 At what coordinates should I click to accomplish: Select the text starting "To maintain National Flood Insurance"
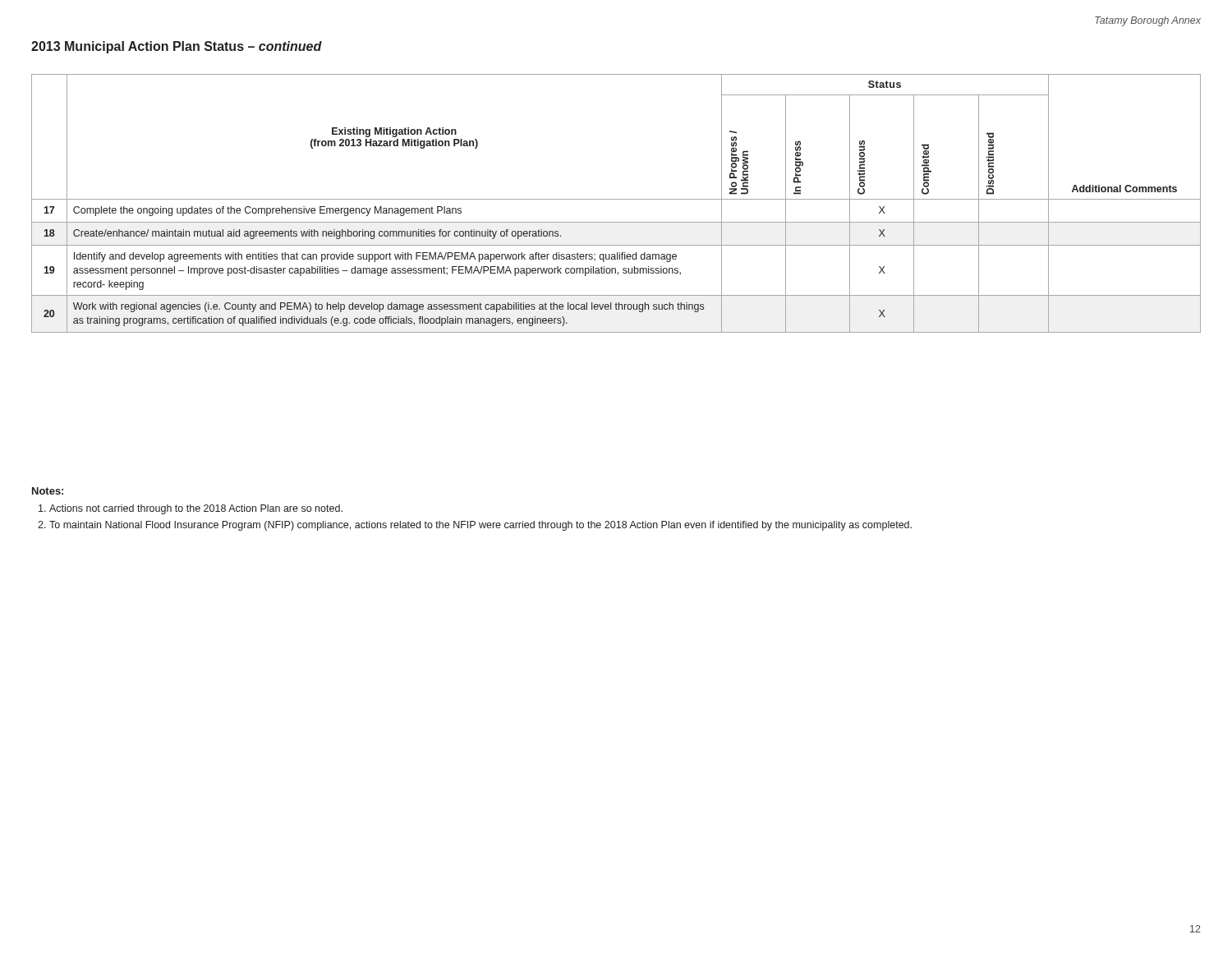coord(481,525)
